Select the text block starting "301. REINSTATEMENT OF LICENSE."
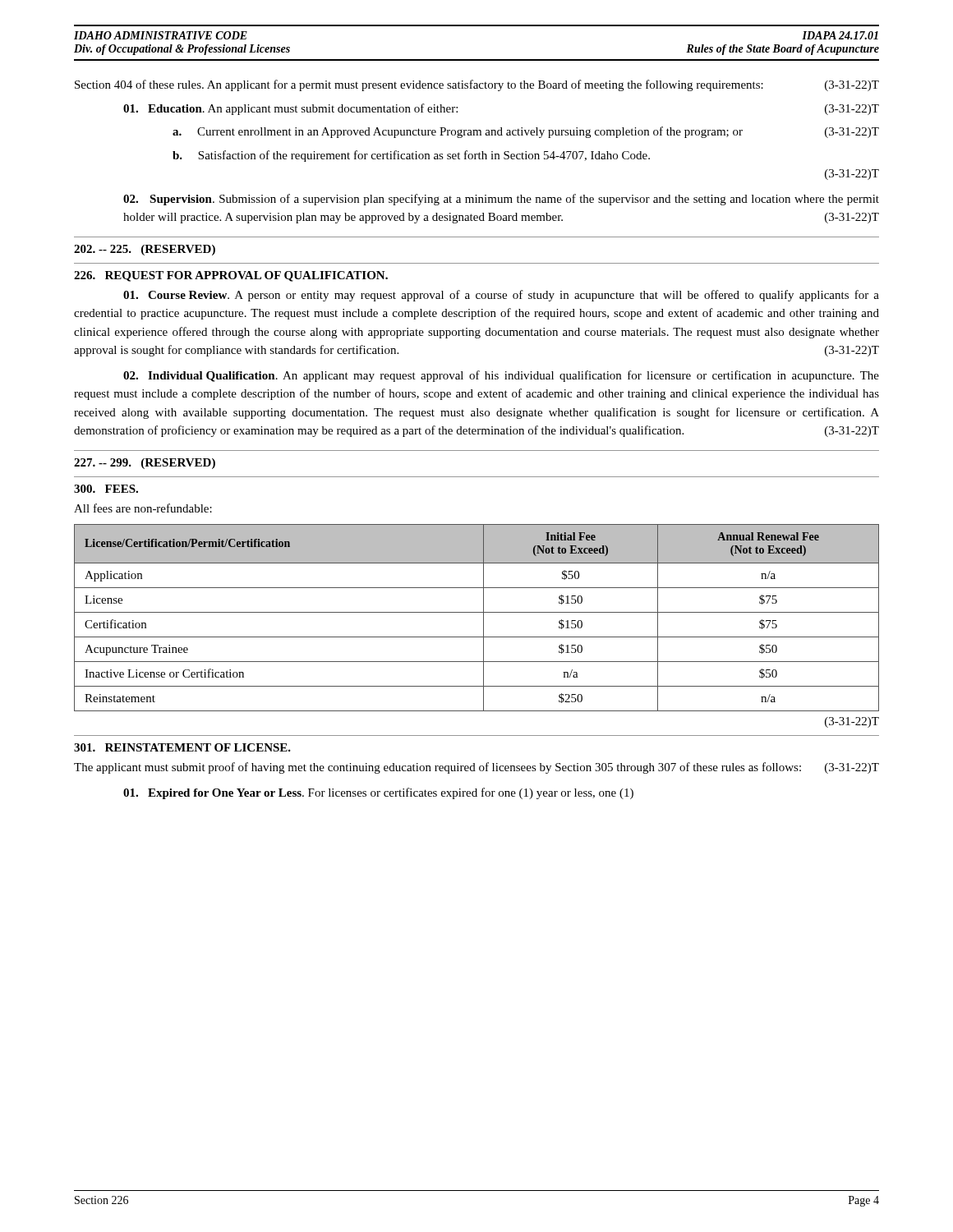Viewport: 953px width, 1232px height. pyautogui.click(x=182, y=747)
